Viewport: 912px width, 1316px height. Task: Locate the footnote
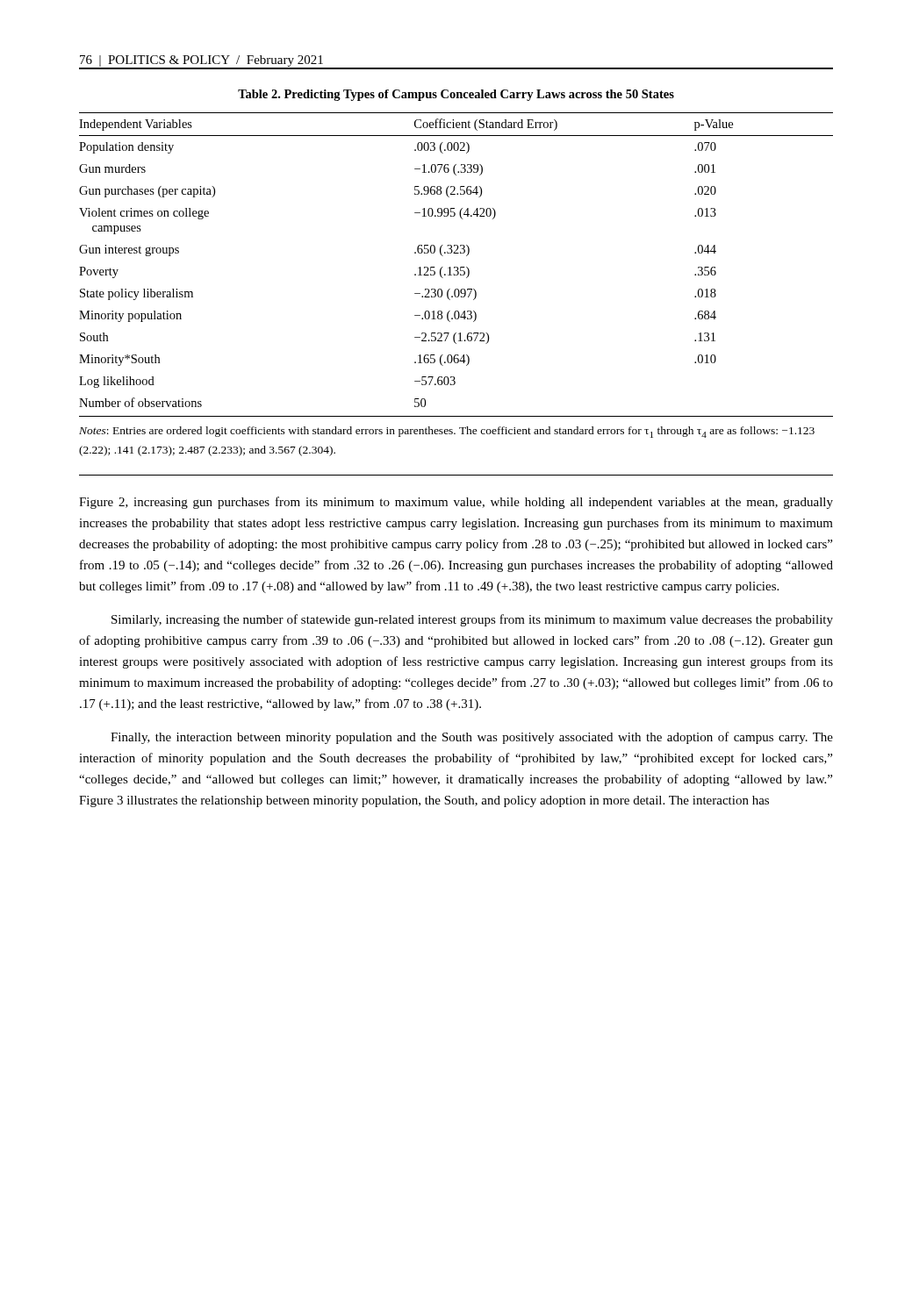point(447,440)
